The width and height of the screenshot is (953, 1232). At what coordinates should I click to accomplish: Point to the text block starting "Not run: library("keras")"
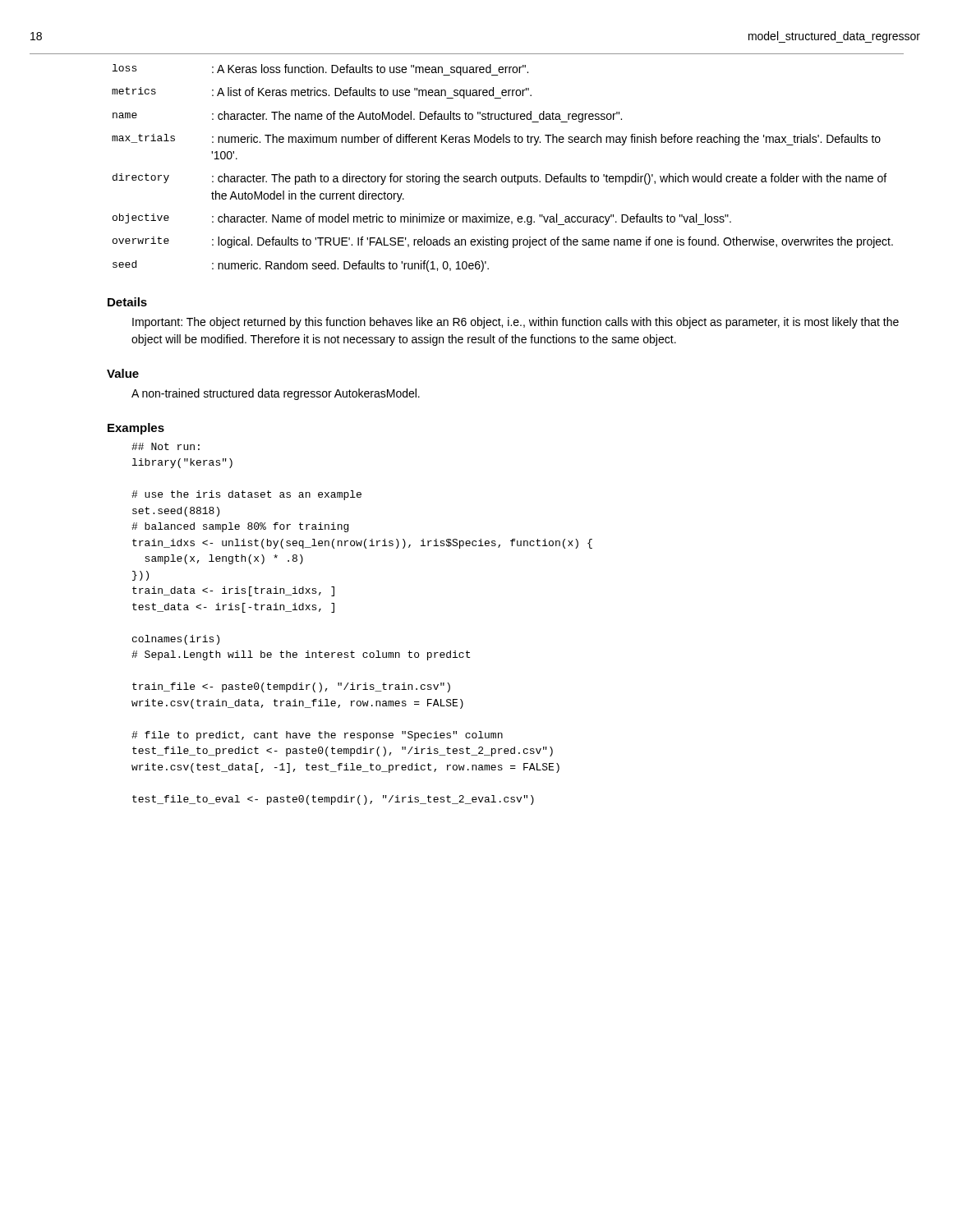click(166, 446)
